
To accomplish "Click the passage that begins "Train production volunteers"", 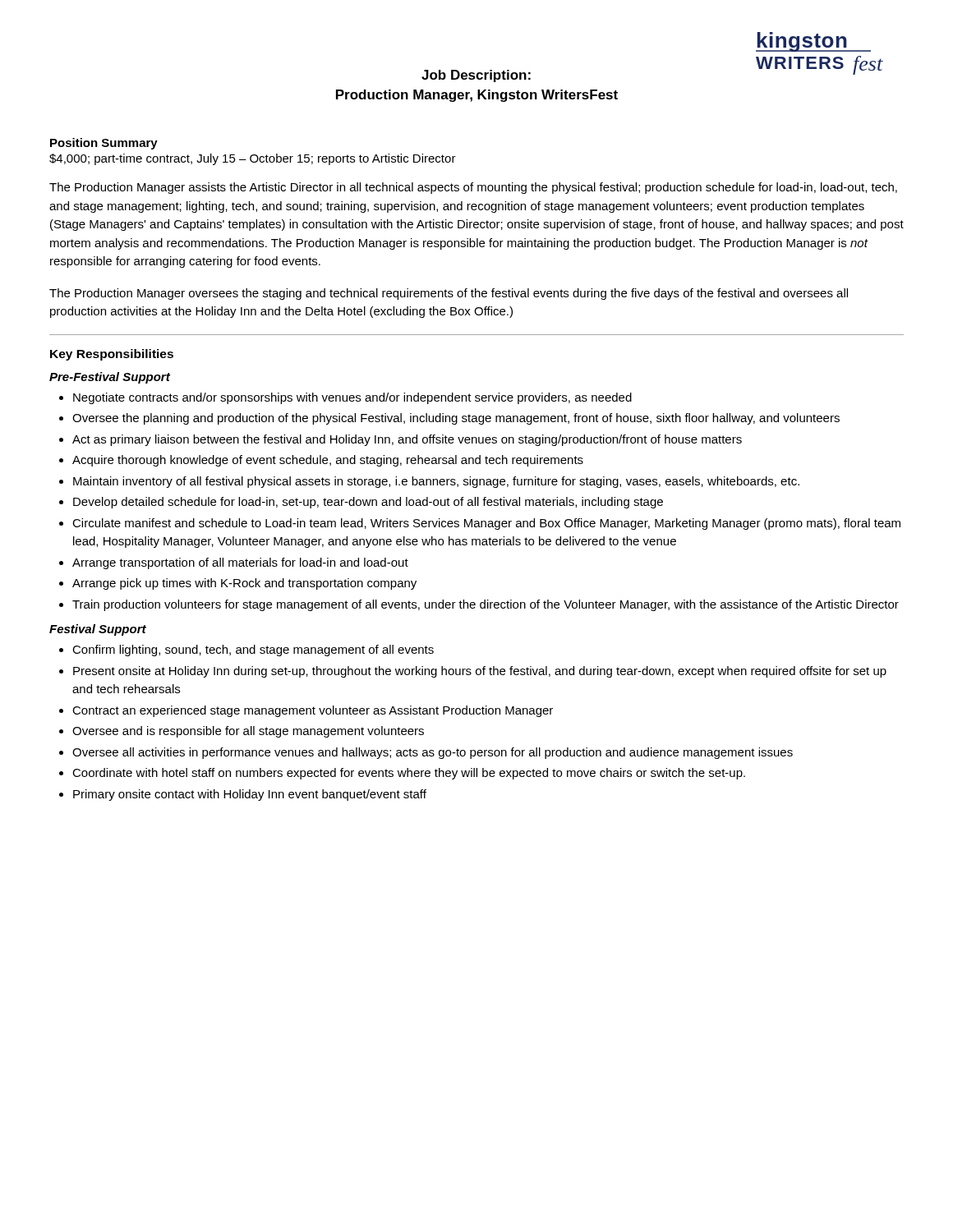I will tap(488, 604).
